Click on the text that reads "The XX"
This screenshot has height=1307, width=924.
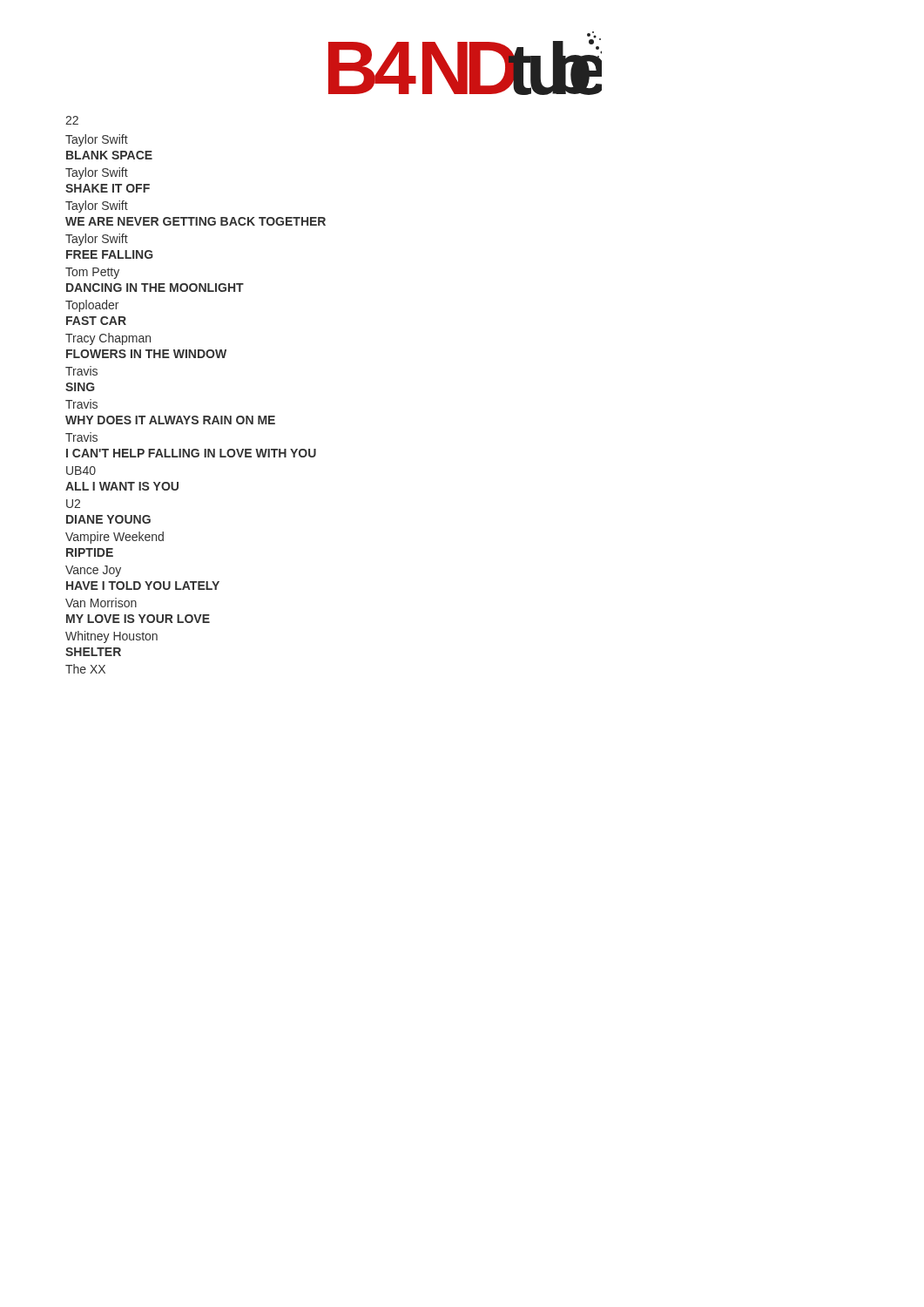pyautogui.click(x=86, y=669)
